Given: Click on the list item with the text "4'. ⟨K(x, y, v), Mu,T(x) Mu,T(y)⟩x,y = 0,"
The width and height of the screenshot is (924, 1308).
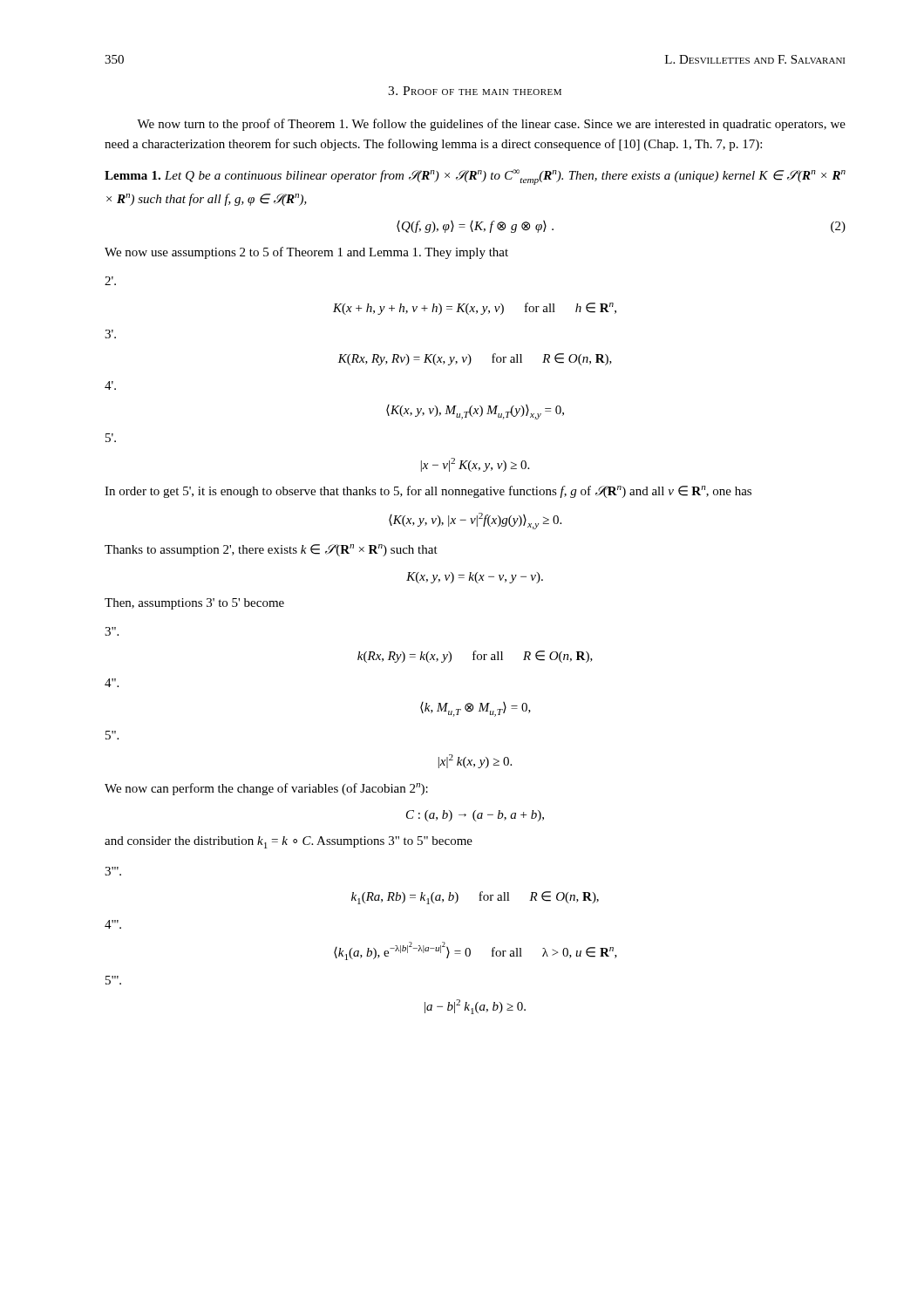Looking at the screenshot, I should (x=475, y=399).
